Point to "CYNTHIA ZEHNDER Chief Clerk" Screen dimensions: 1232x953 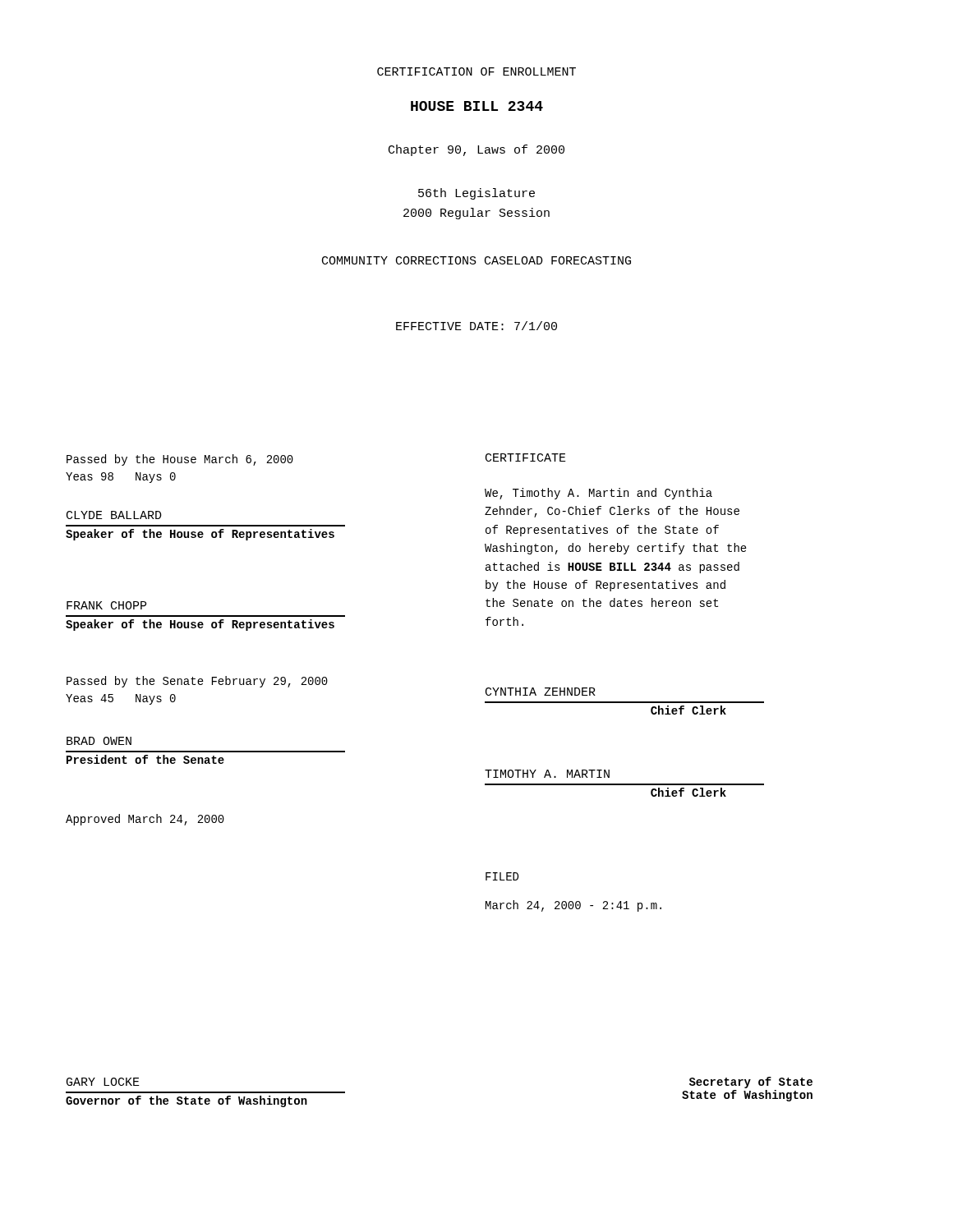pyautogui.click(x=624, y=702)
